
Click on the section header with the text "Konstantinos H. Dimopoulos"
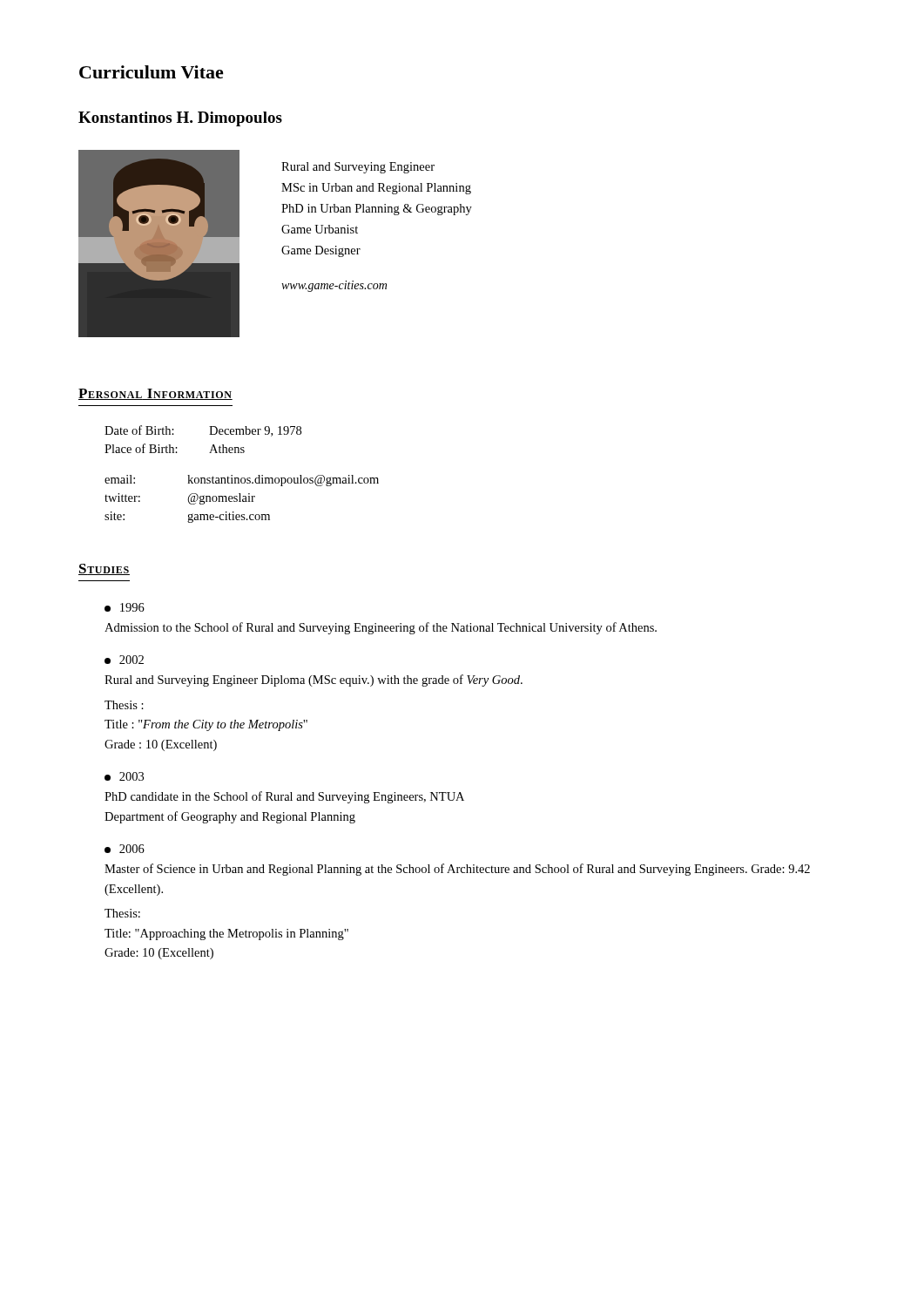(x=180, y=117)
